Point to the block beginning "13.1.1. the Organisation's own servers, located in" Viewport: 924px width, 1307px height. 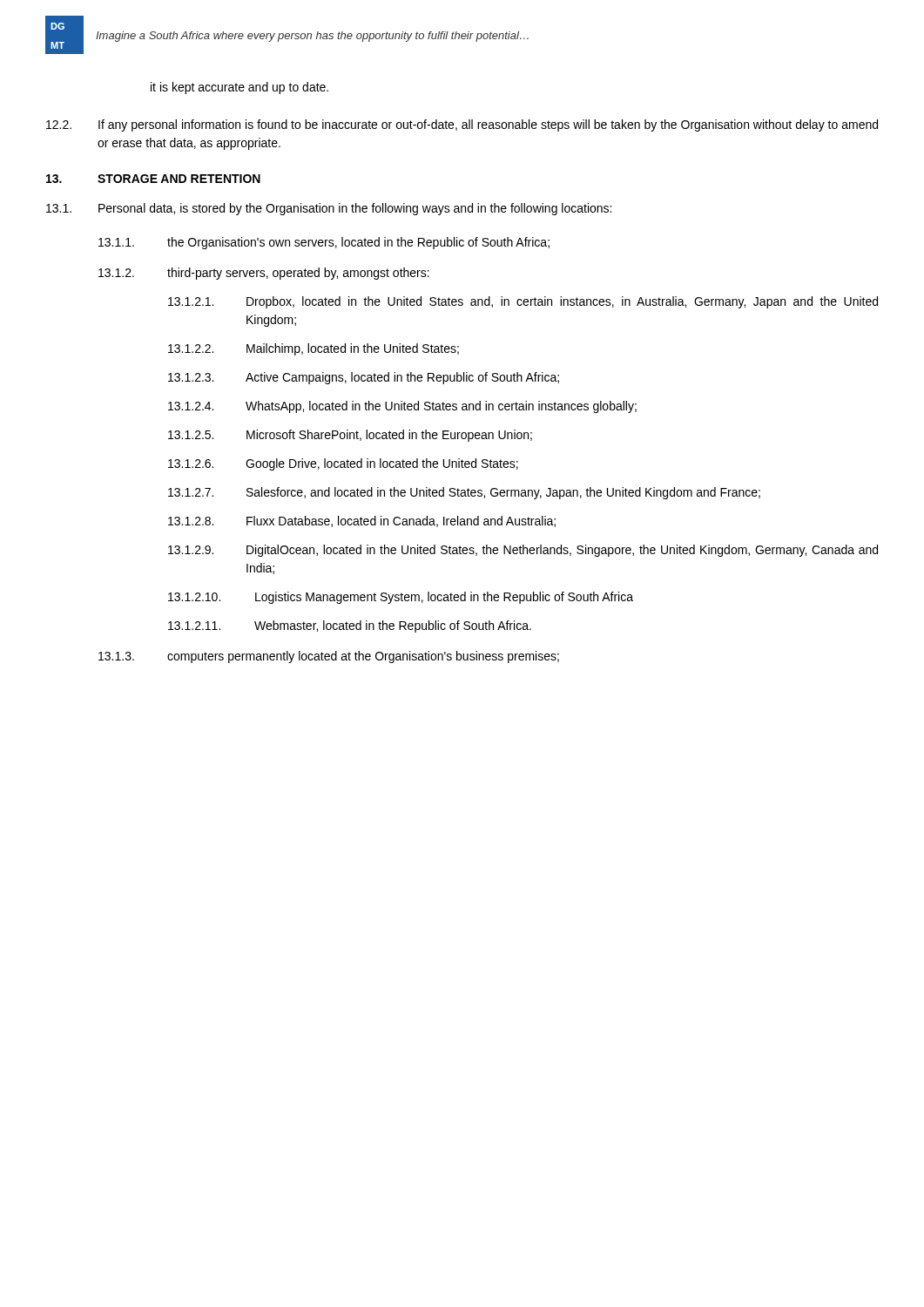pyautogui.click(x=488, y=243)
